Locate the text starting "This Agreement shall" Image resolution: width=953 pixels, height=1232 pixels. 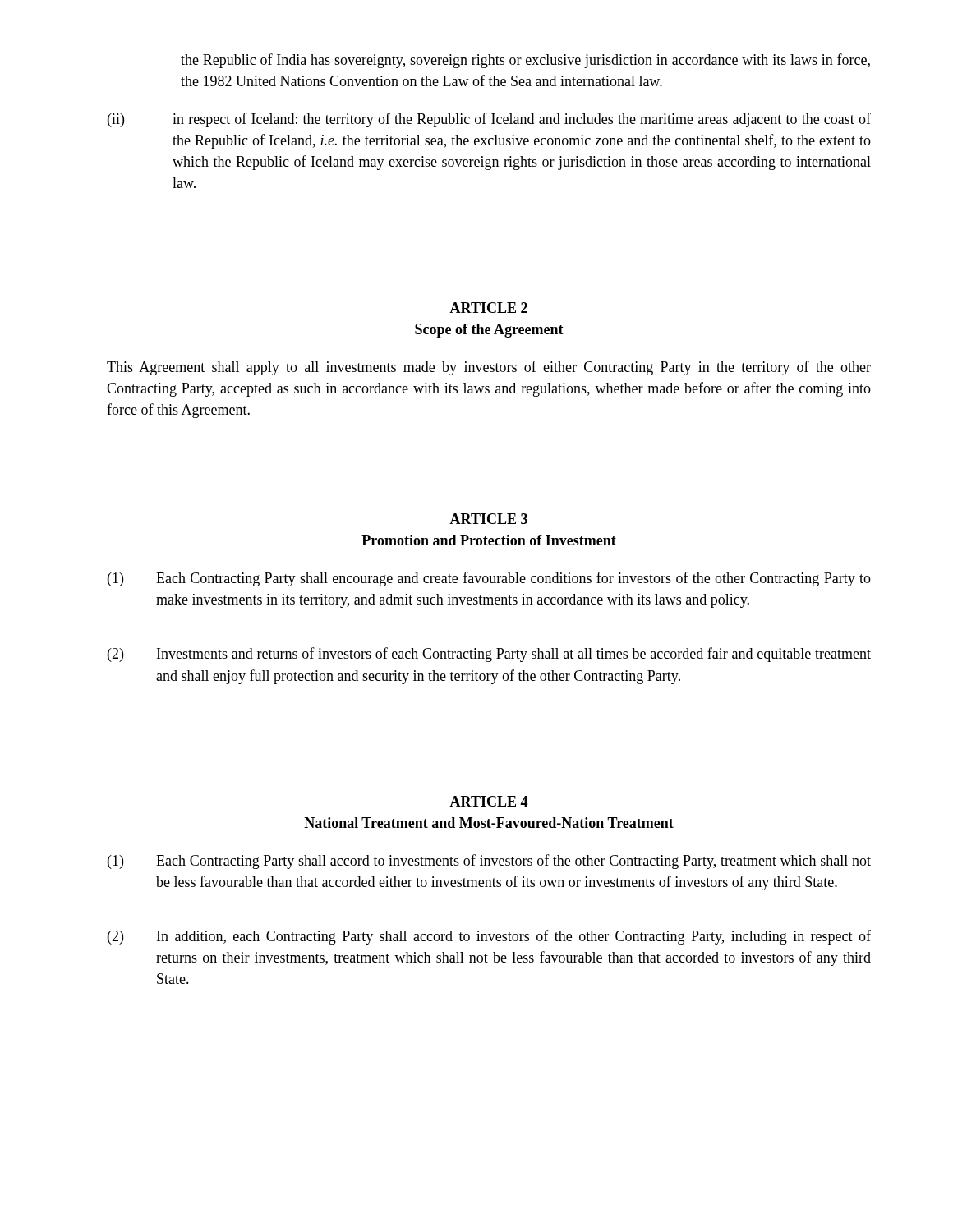pyautogui.click(x=489, y=388)
